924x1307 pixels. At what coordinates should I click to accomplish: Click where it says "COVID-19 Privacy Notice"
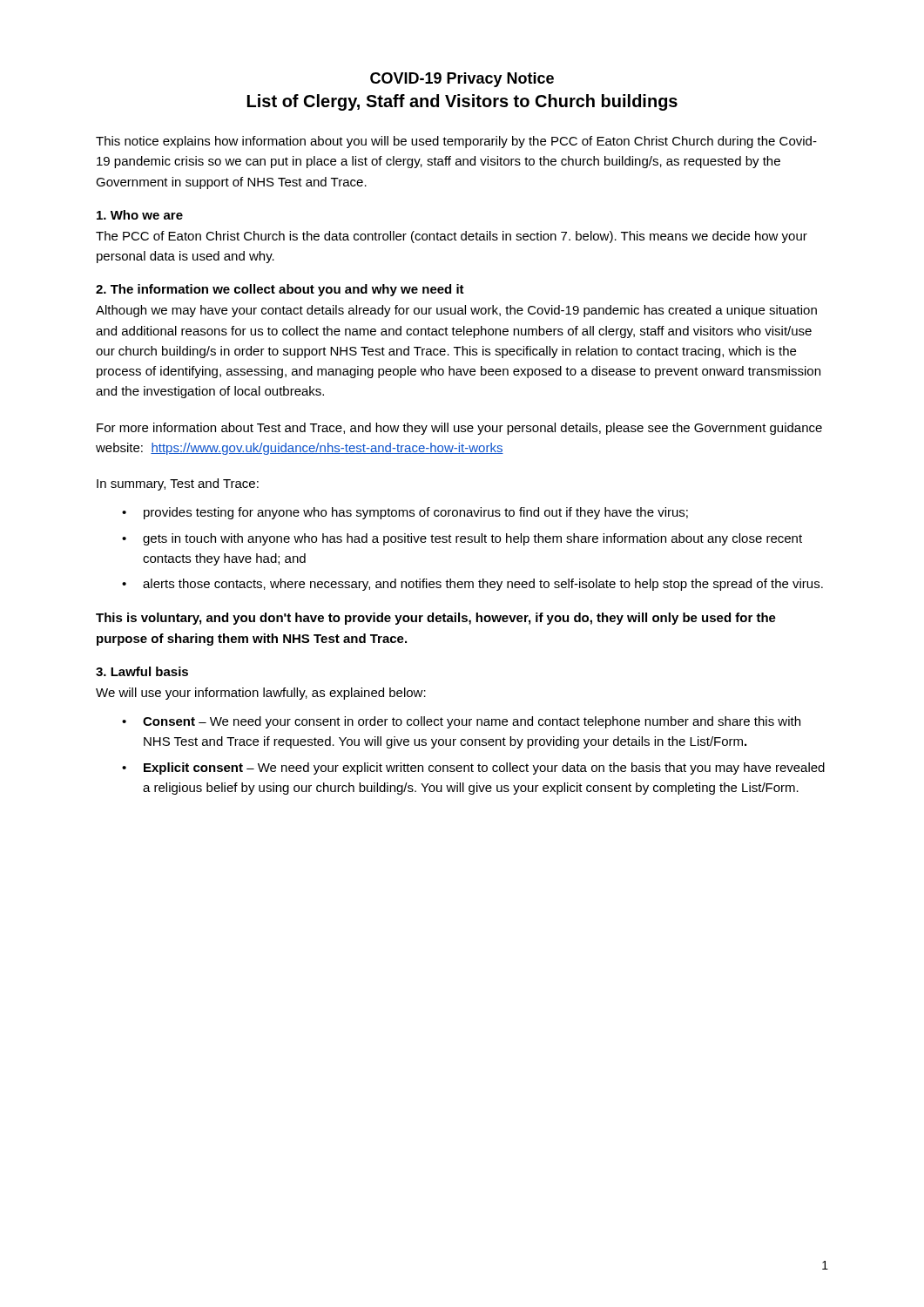(462, 78)
